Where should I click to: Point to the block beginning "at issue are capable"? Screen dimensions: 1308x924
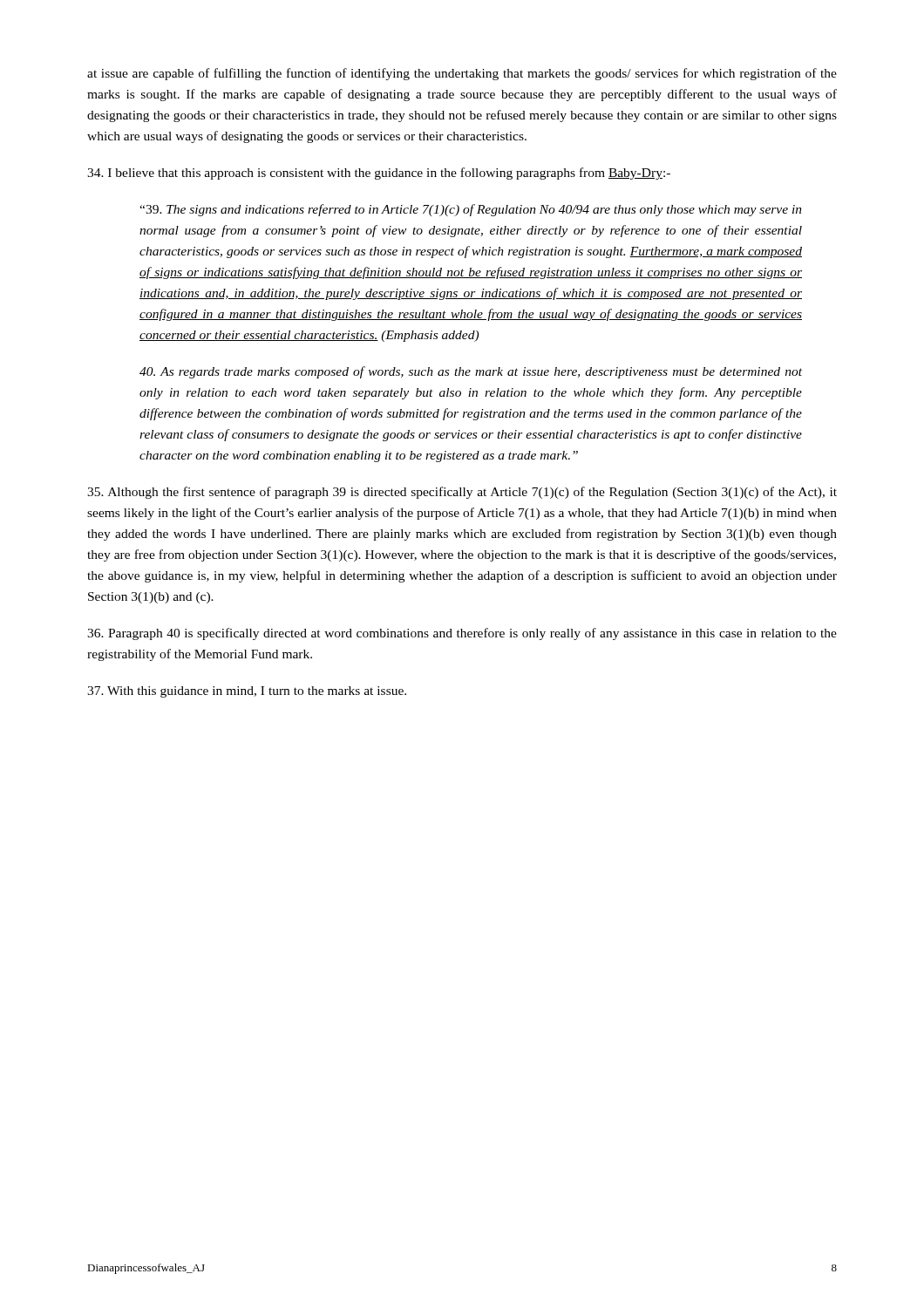[x=462, y=105]
